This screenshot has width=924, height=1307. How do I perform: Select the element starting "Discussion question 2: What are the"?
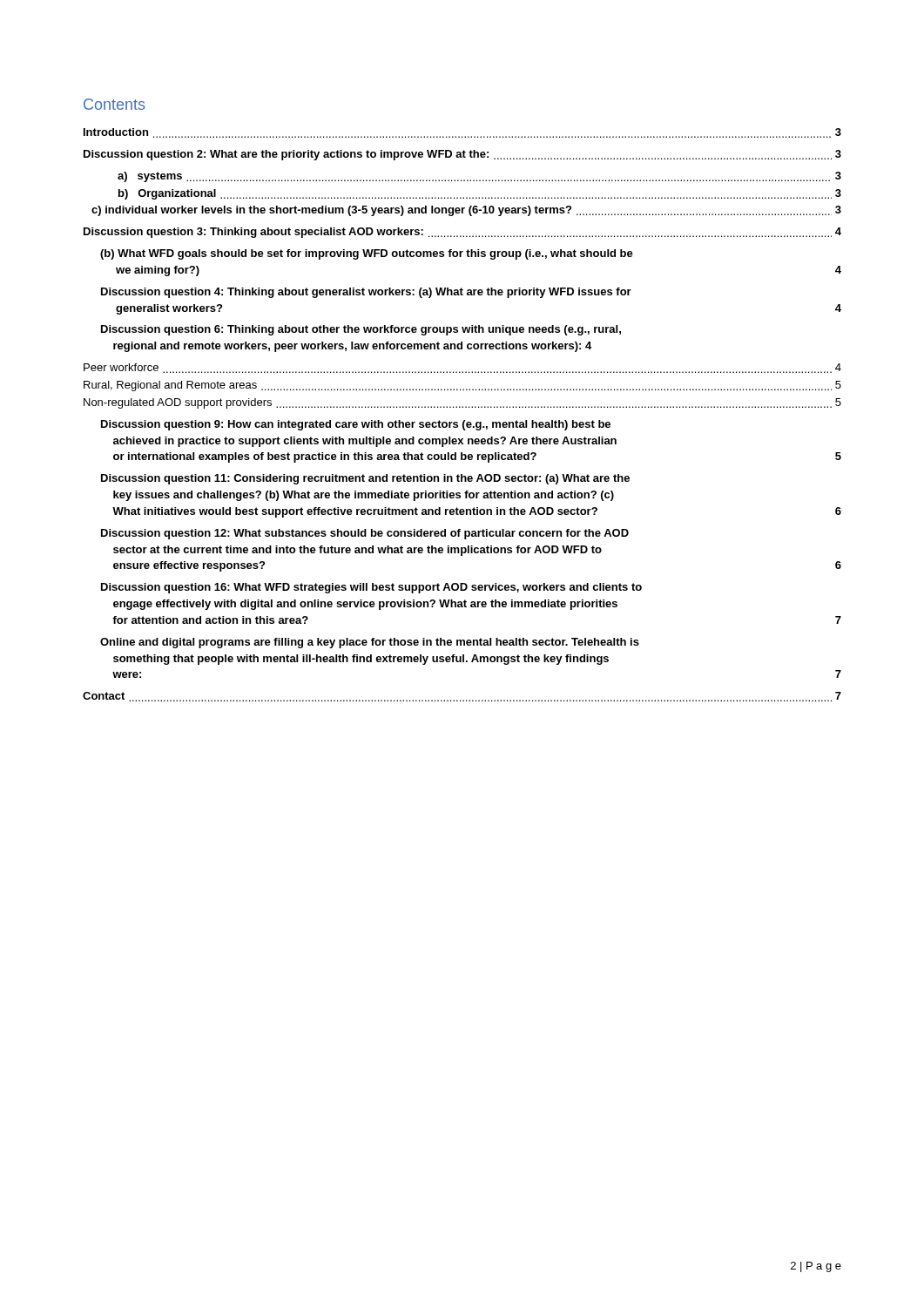pyautogui.click(x=462, y=154)
